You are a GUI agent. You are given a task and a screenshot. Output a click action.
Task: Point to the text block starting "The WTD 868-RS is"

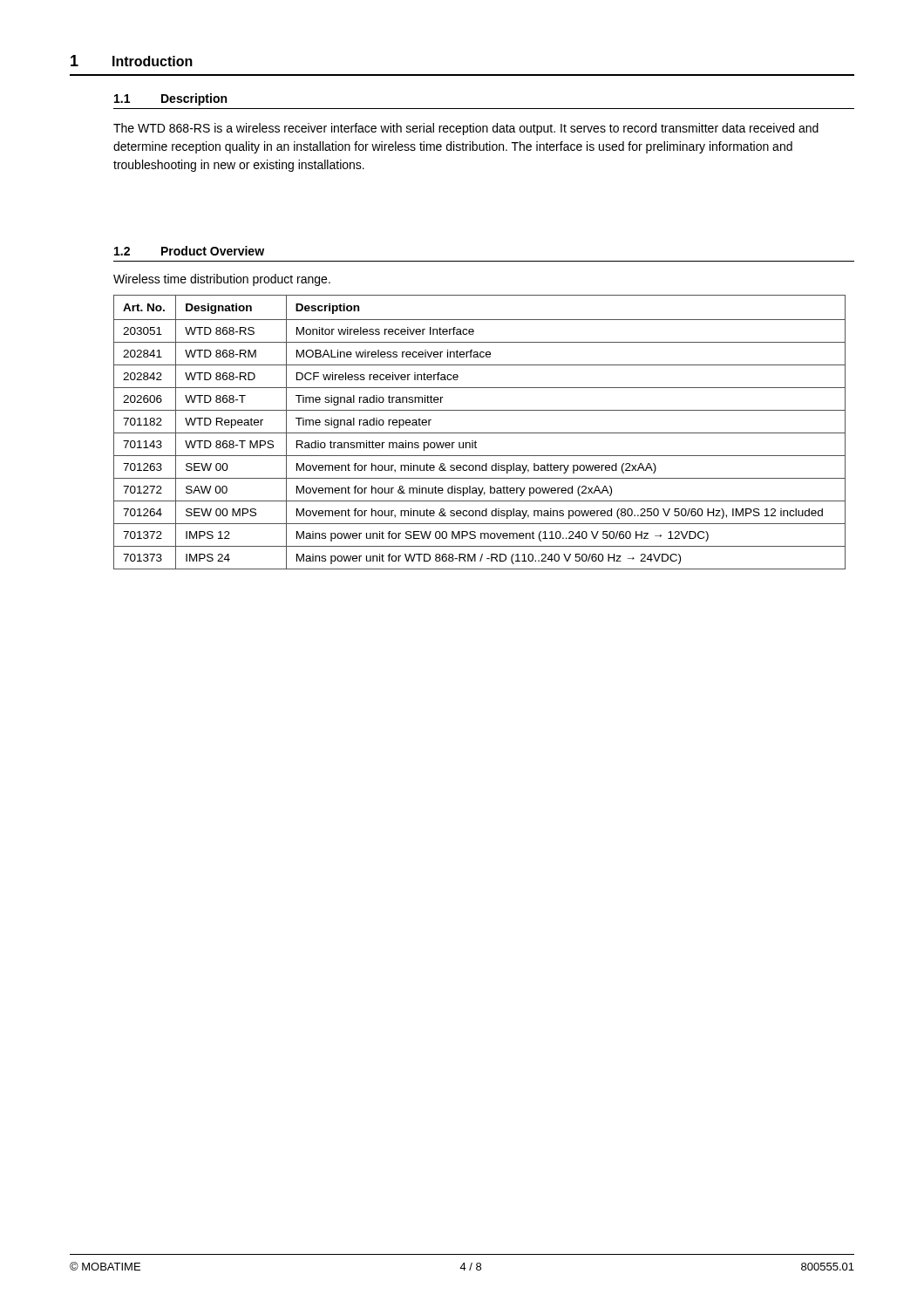(466, 146)
